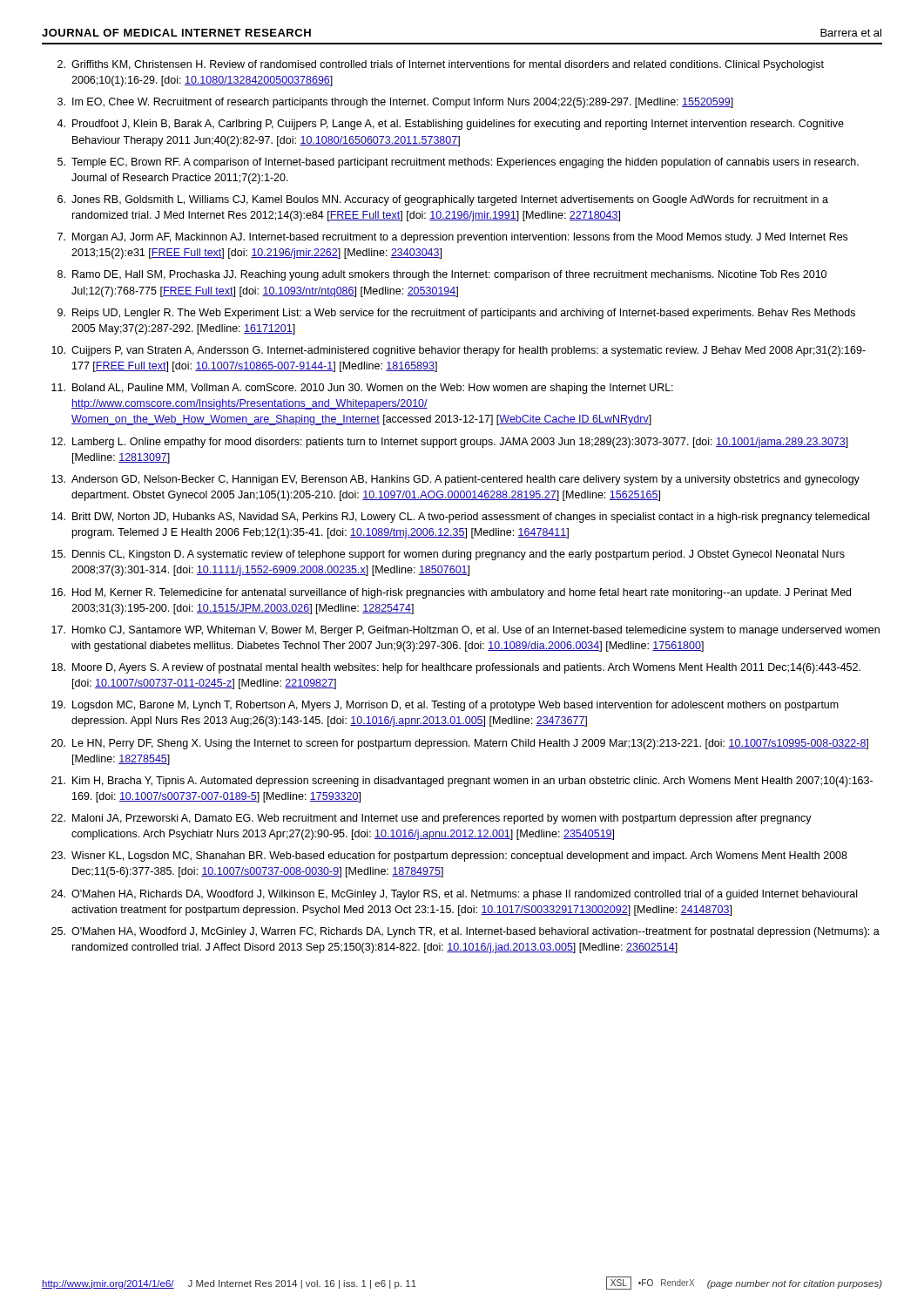The image size is (924, 1307).
Task: Click on the list item containing "8. Ramo DE, Hall SM, Prochaska"
Action: click(x=462, y=283)
